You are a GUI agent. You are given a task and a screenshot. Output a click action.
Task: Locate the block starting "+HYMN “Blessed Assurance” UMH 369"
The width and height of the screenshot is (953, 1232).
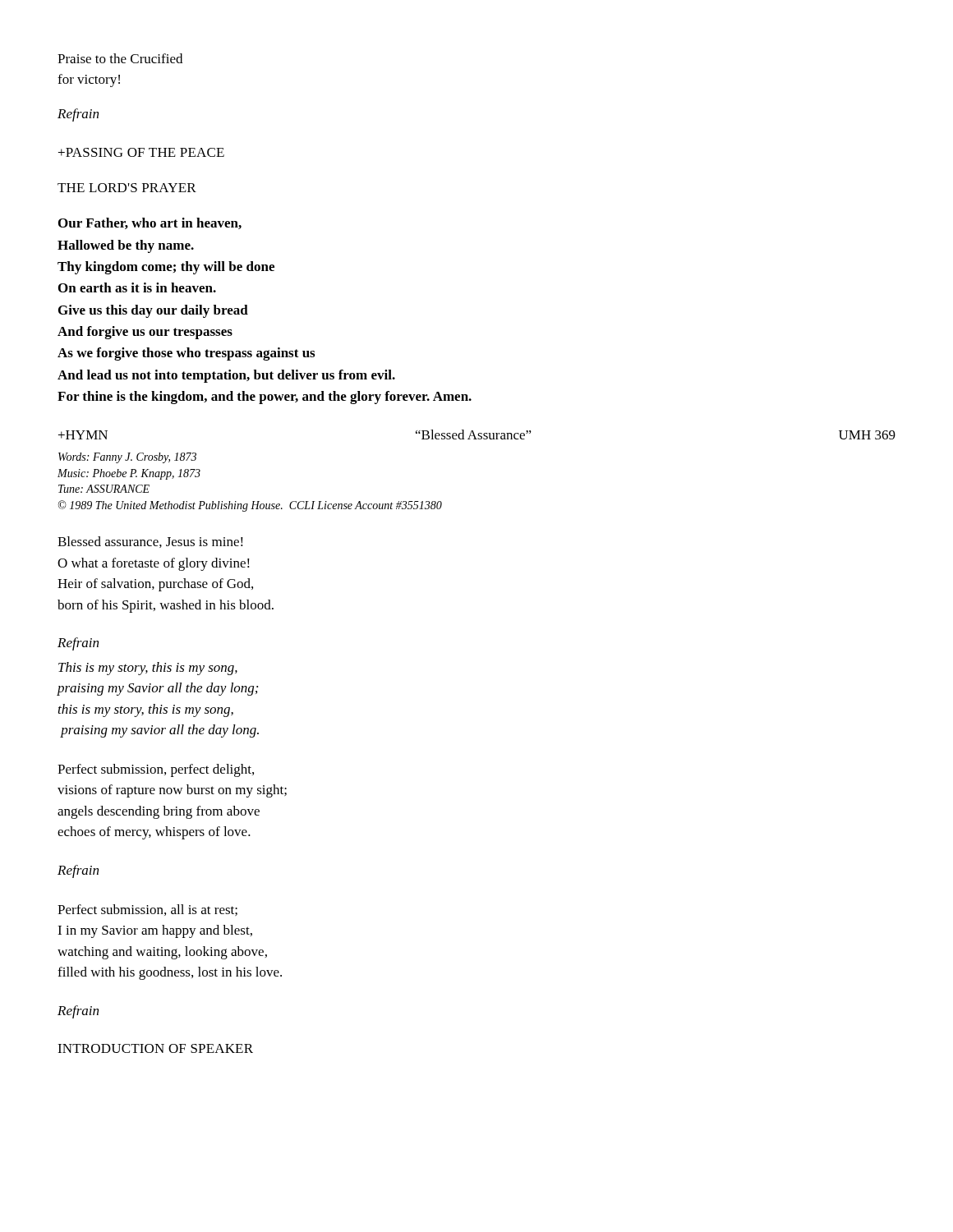tap(476, 436)
